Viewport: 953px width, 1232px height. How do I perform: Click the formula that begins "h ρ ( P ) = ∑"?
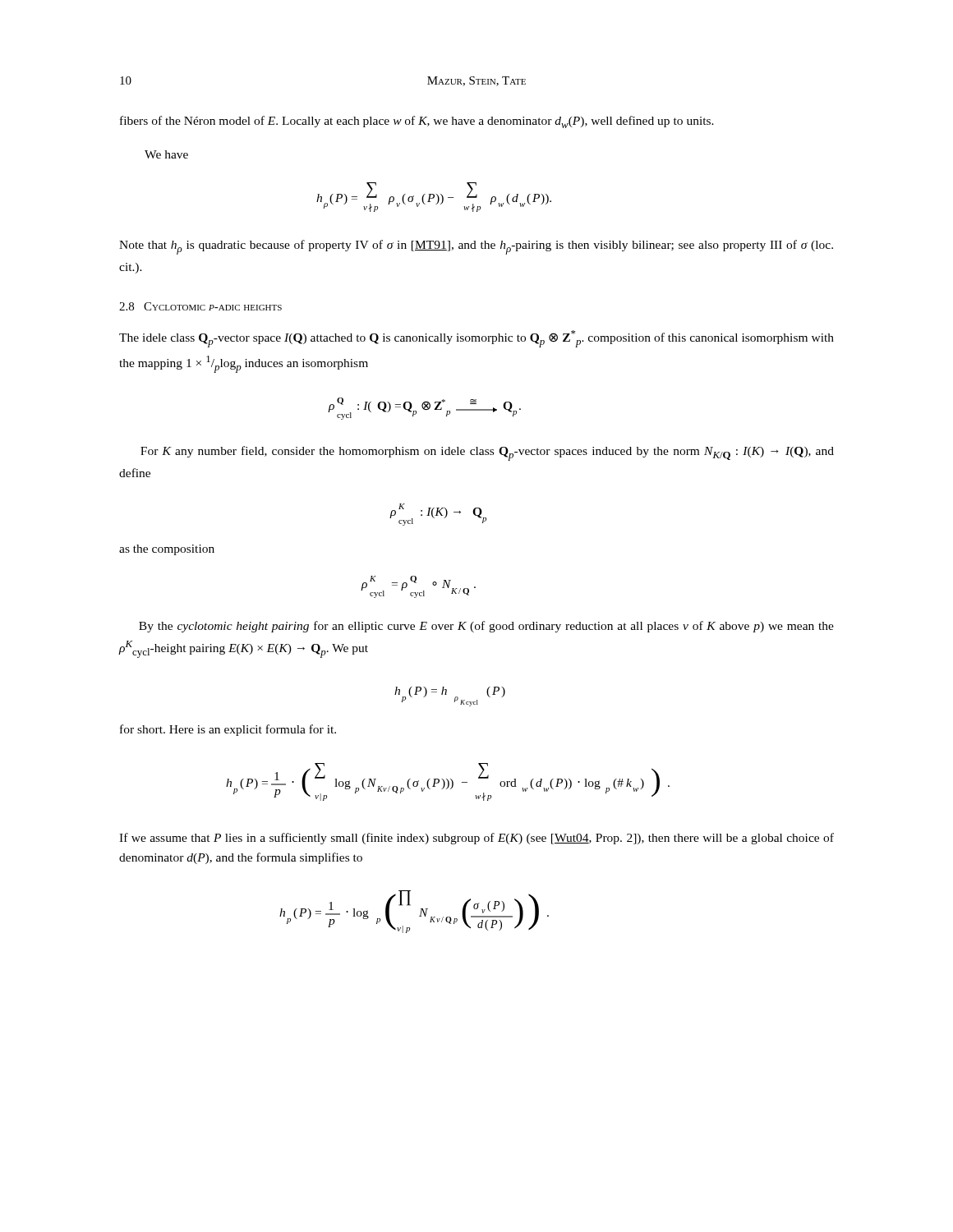476,200
